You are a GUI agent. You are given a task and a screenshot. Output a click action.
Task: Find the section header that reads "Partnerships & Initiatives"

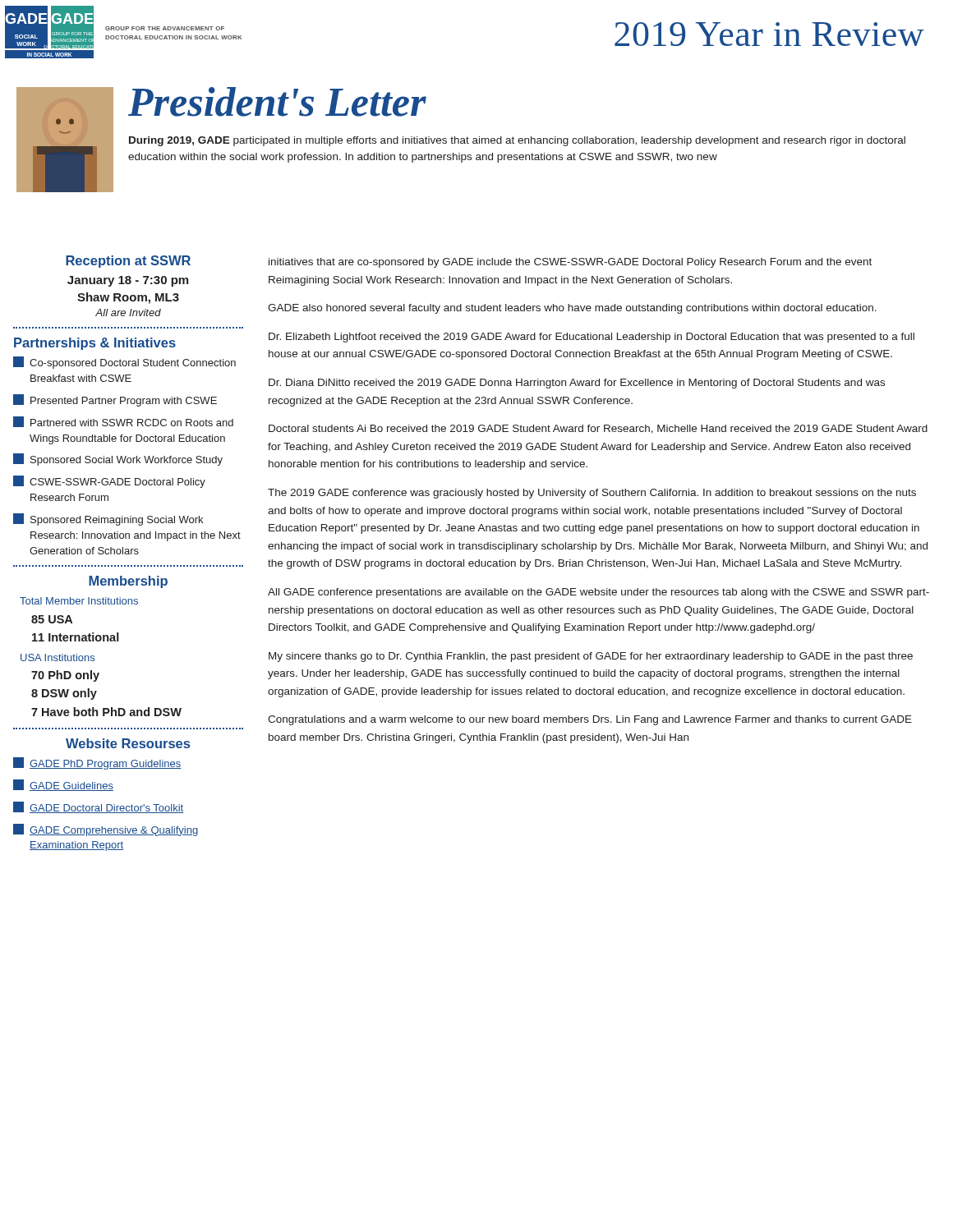(95, 343)
